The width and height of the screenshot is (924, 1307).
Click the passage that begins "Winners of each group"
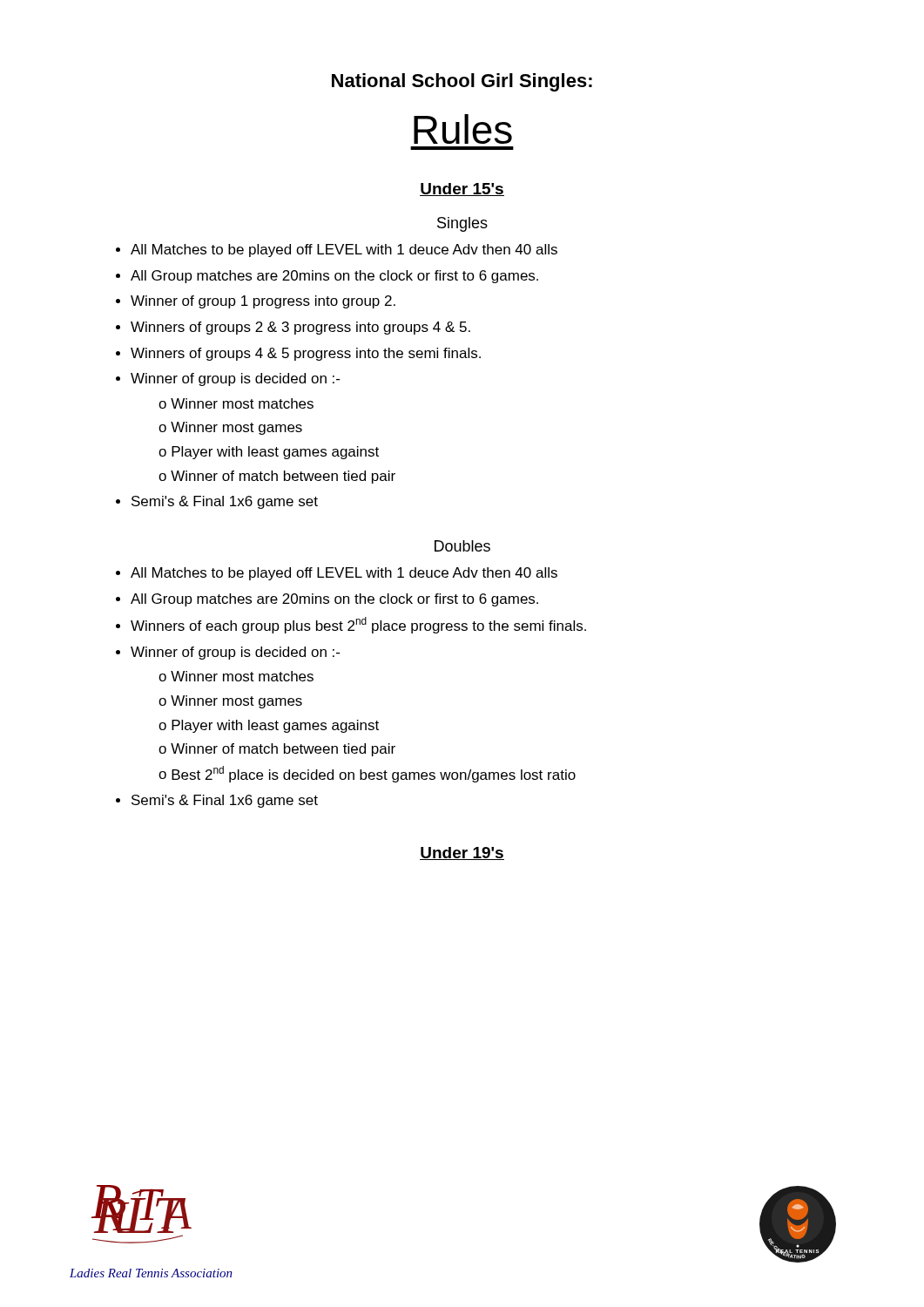359,625
